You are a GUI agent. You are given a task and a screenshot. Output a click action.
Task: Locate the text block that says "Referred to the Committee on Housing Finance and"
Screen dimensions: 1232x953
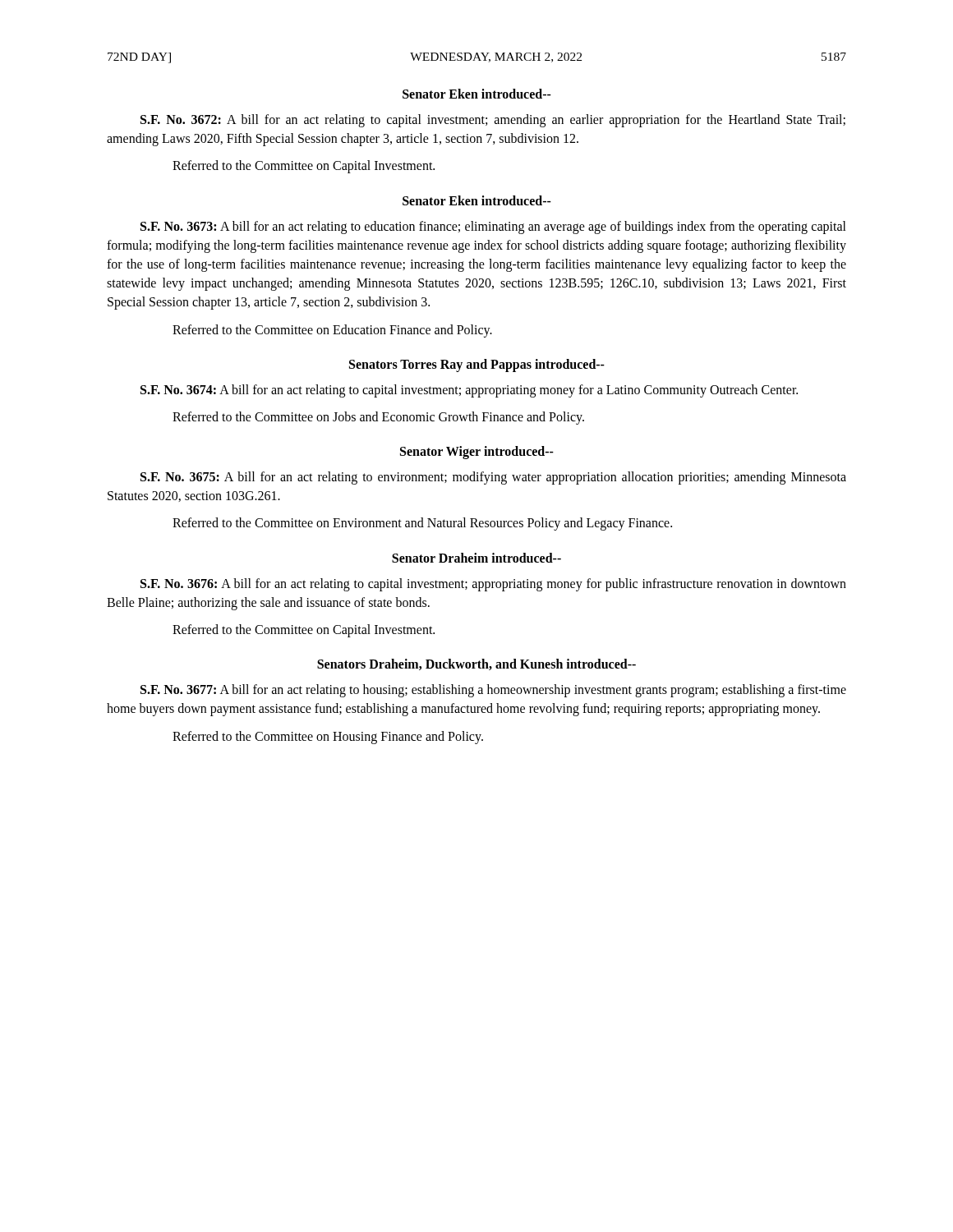pyautogui.click(x=328, y=736)
